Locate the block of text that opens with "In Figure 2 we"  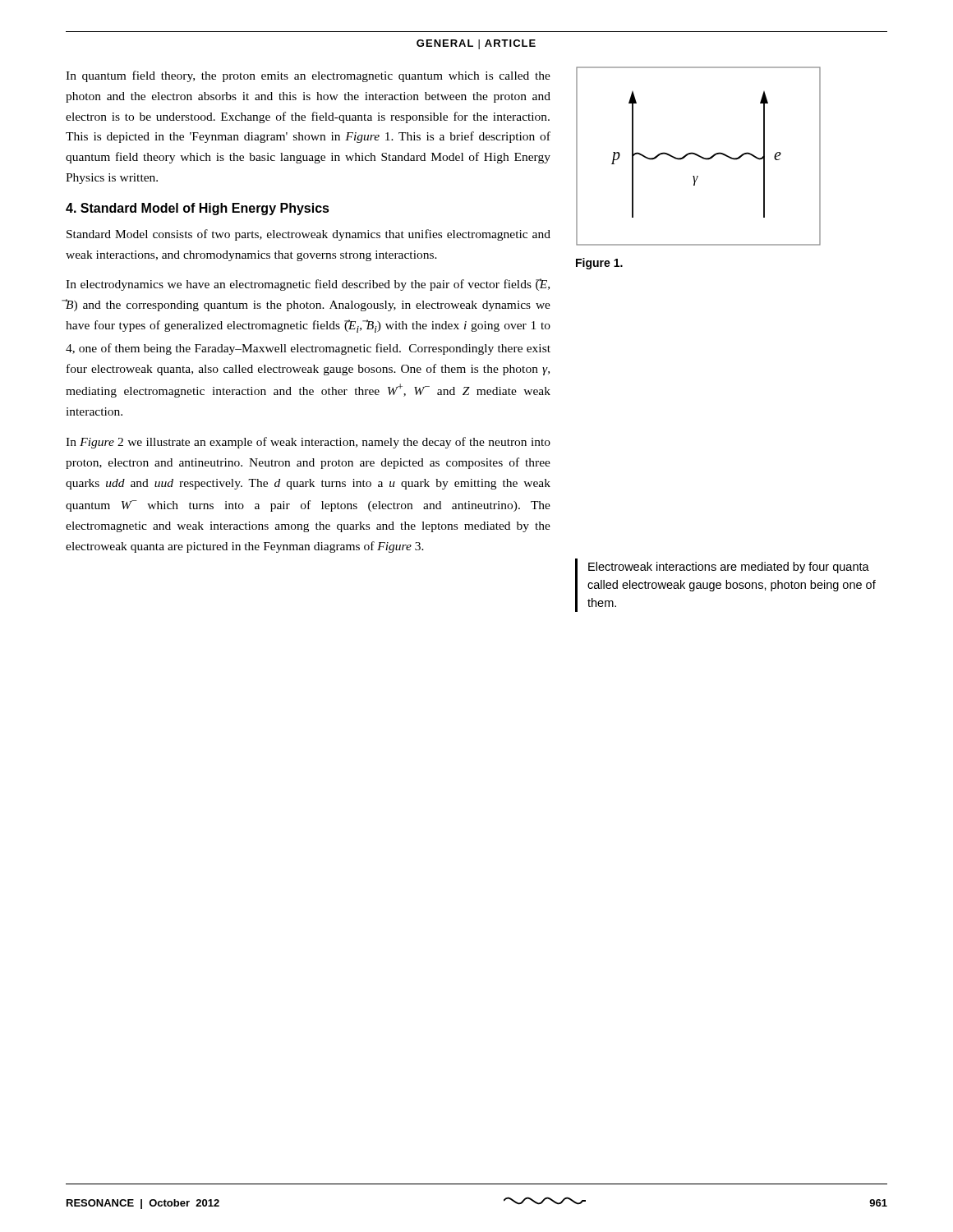pyautogui.click(x=308, y=494)
